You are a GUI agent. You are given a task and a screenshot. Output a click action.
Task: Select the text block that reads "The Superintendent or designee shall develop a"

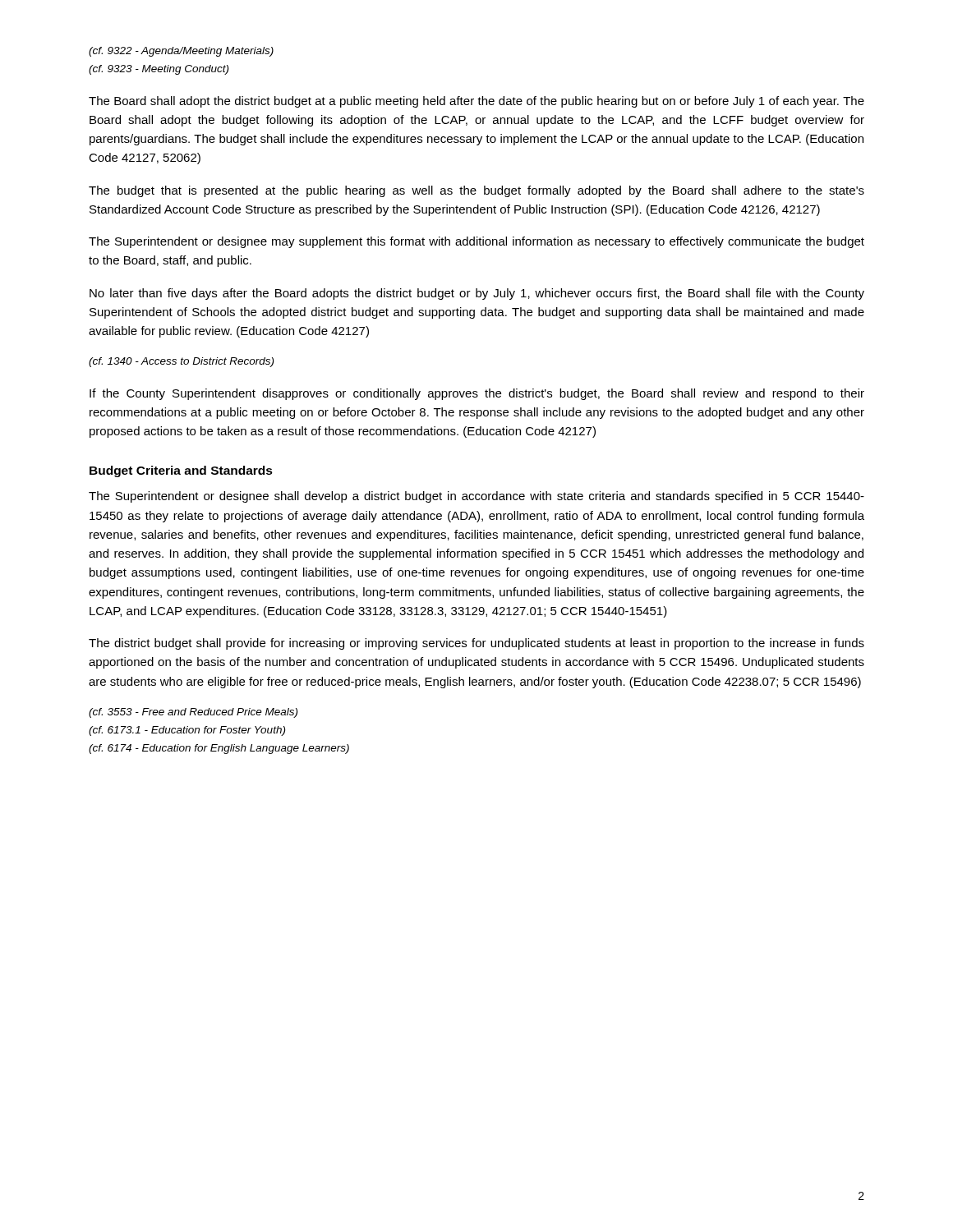pos(476,553)
